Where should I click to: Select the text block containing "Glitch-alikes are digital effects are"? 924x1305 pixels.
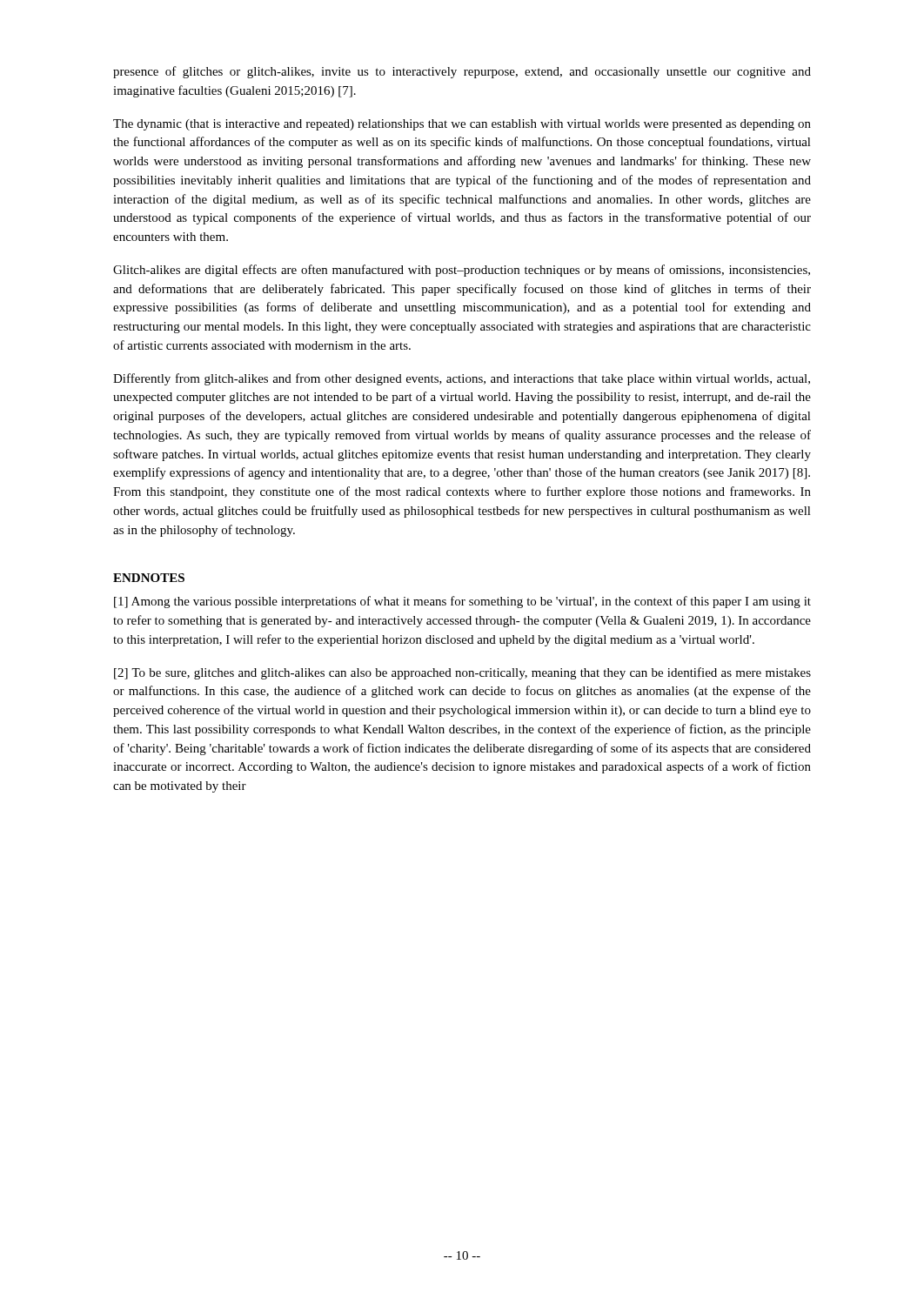462,307
